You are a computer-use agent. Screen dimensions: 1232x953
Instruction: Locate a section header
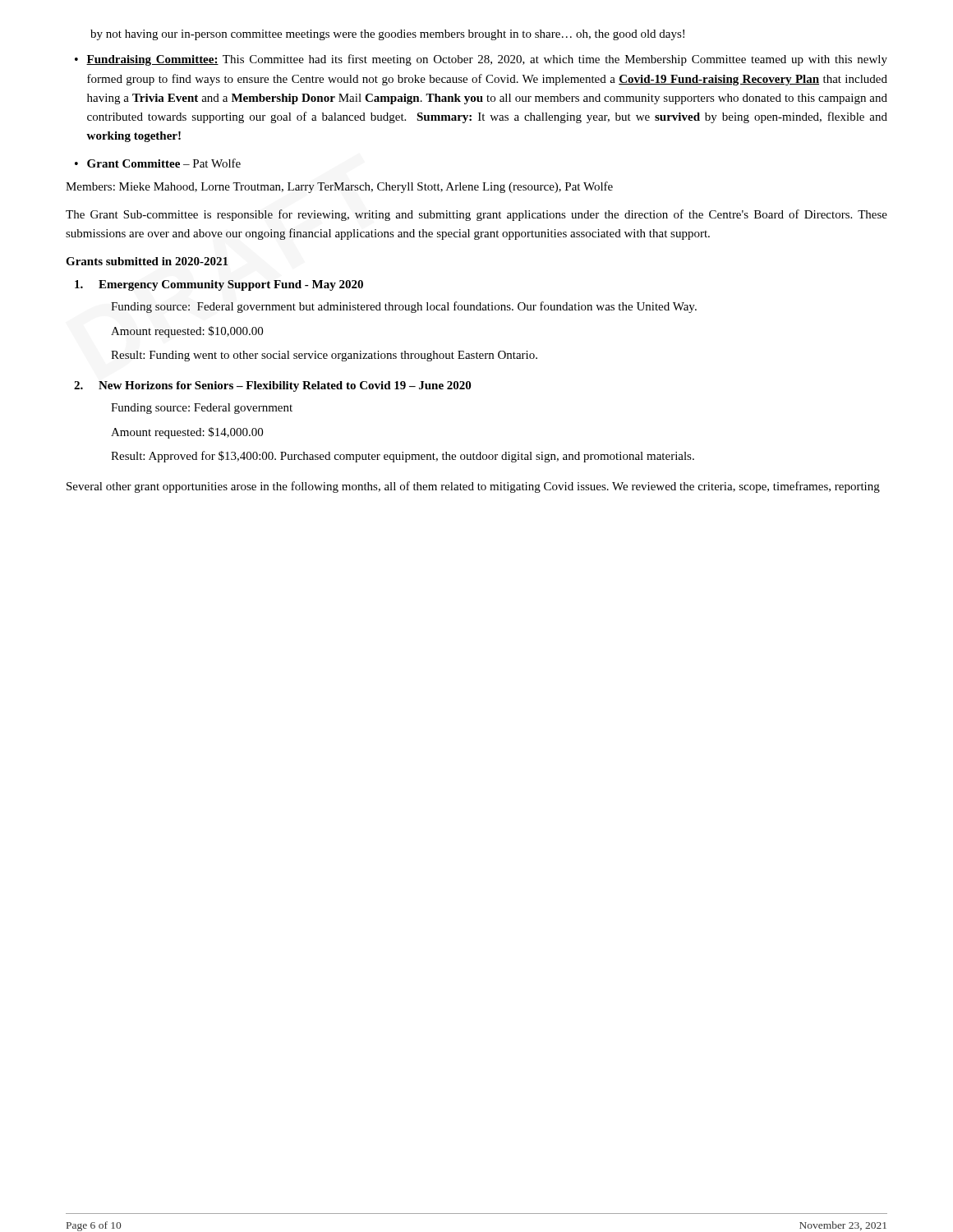click(x=147, y=261)
